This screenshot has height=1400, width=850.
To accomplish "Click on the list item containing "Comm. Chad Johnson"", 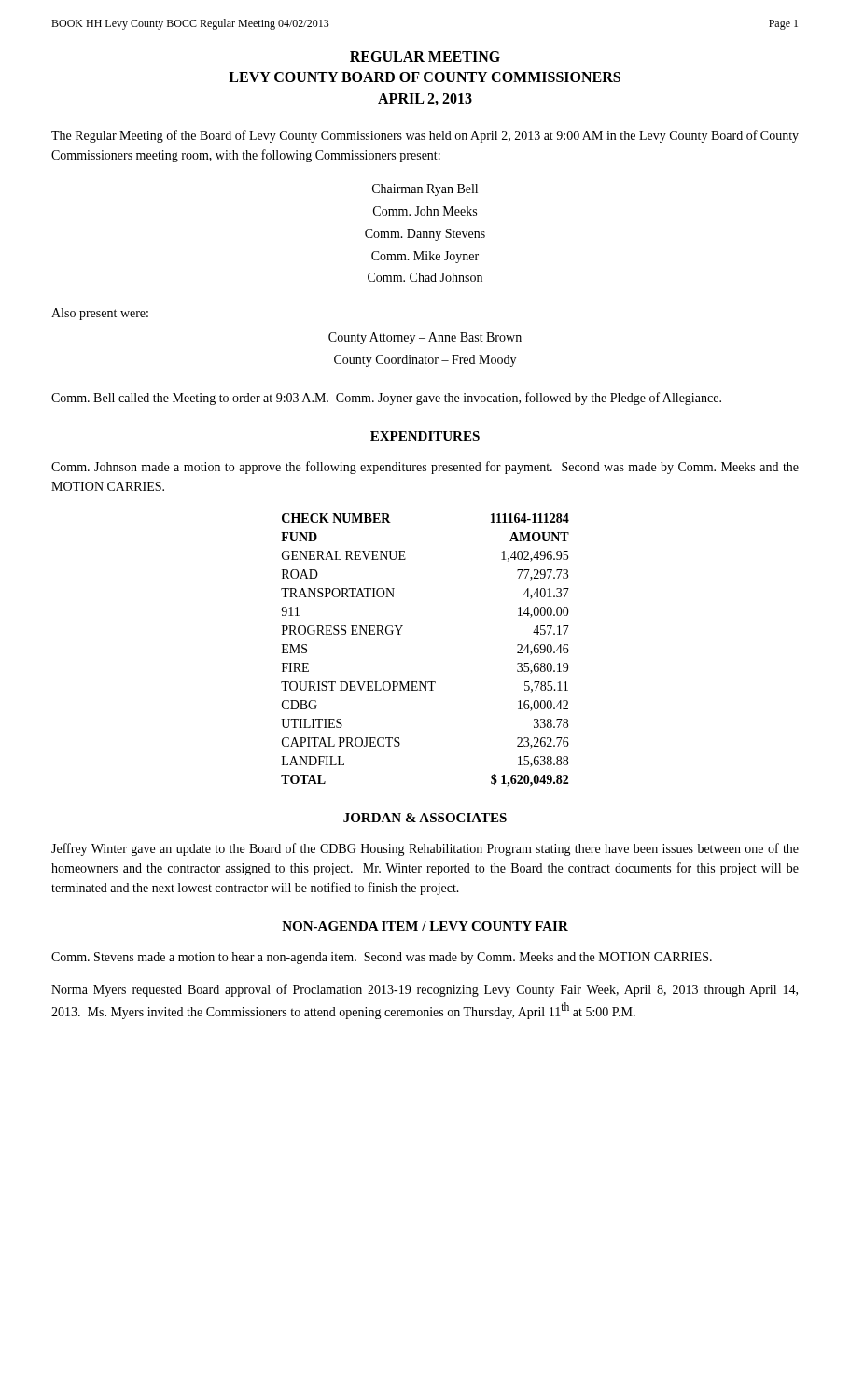I will coord(425,278).
